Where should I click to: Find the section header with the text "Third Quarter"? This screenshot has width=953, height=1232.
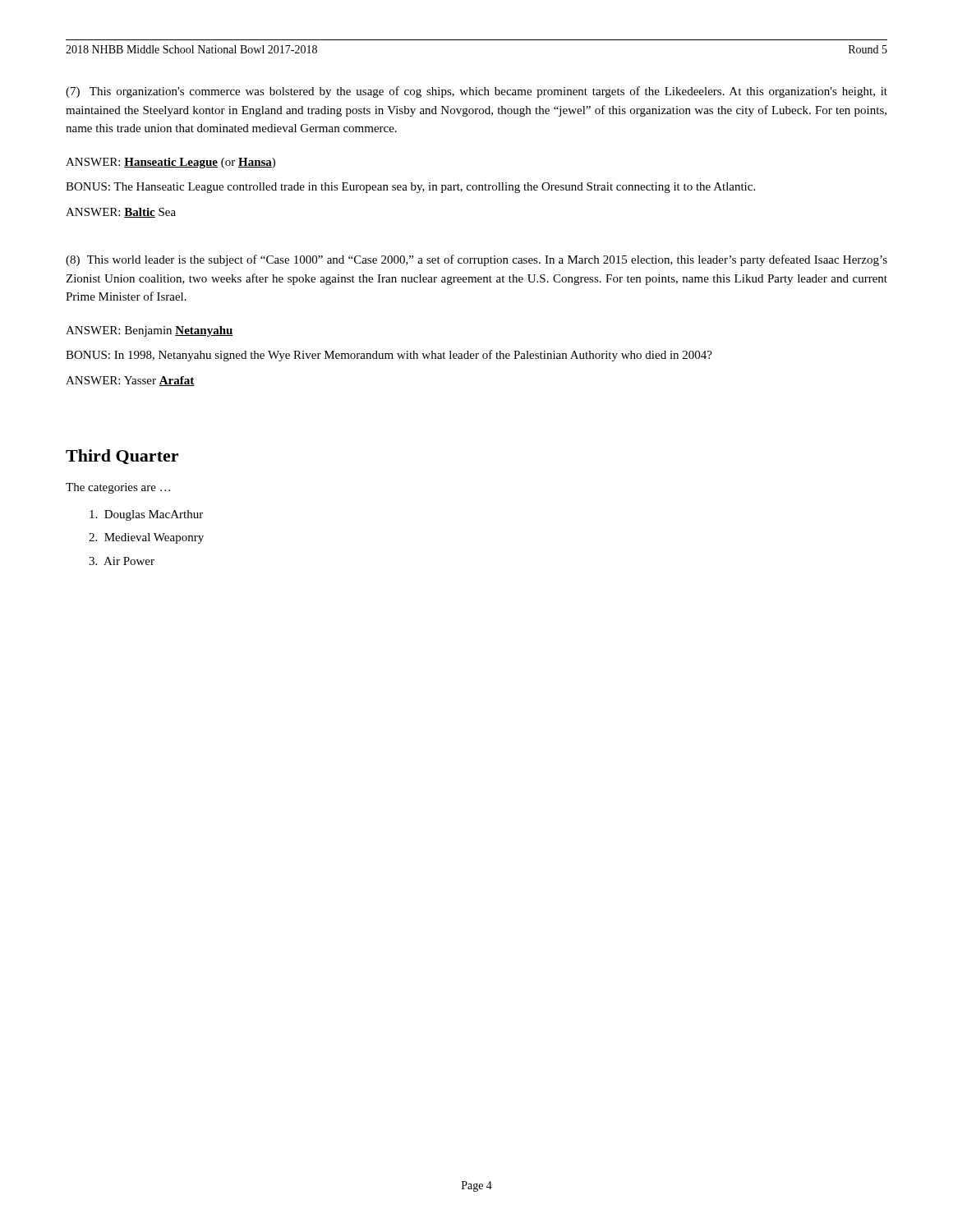click(x=122, y=455)
